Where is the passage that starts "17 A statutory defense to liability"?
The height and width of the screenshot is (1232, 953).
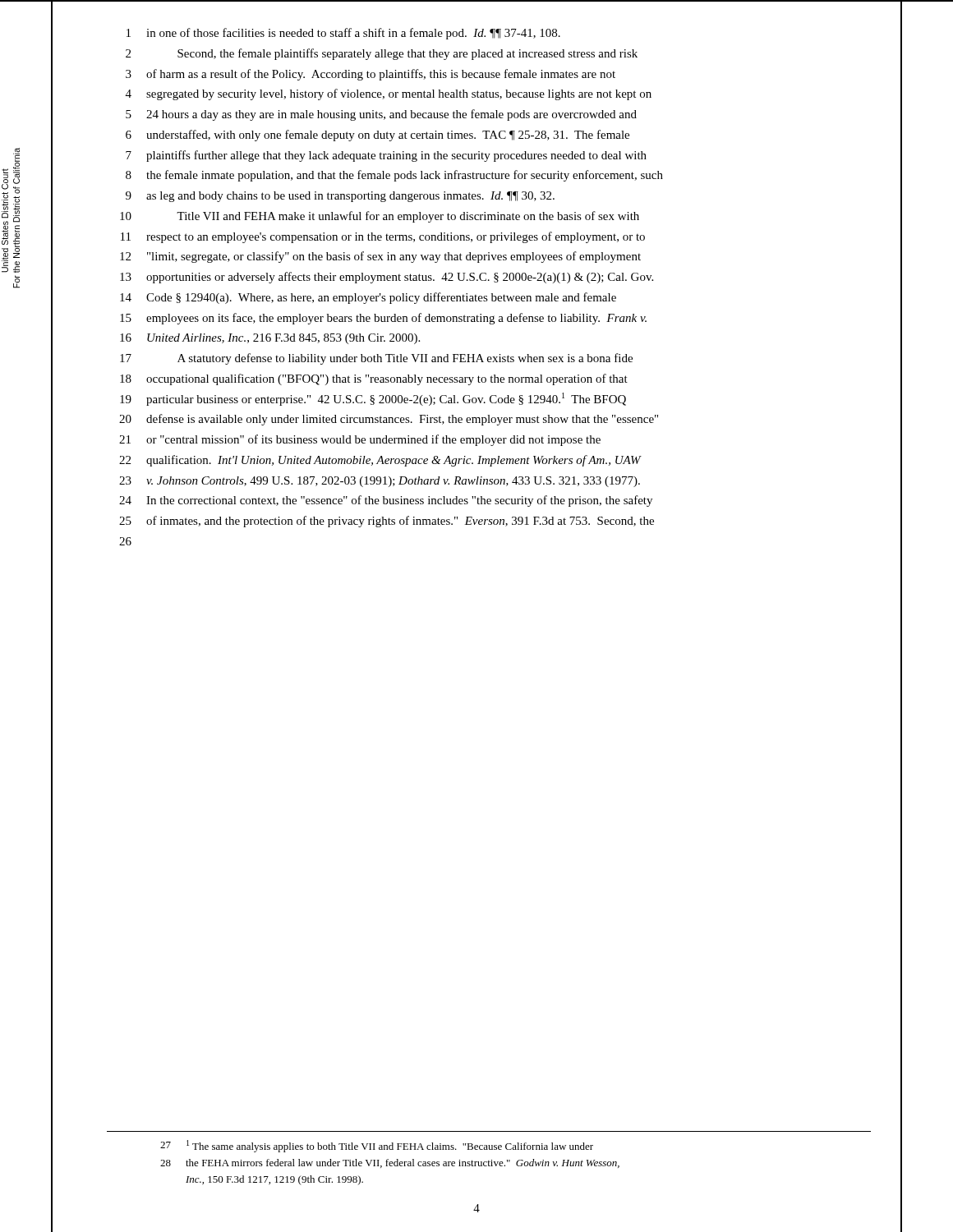click(x=489, y=450)
